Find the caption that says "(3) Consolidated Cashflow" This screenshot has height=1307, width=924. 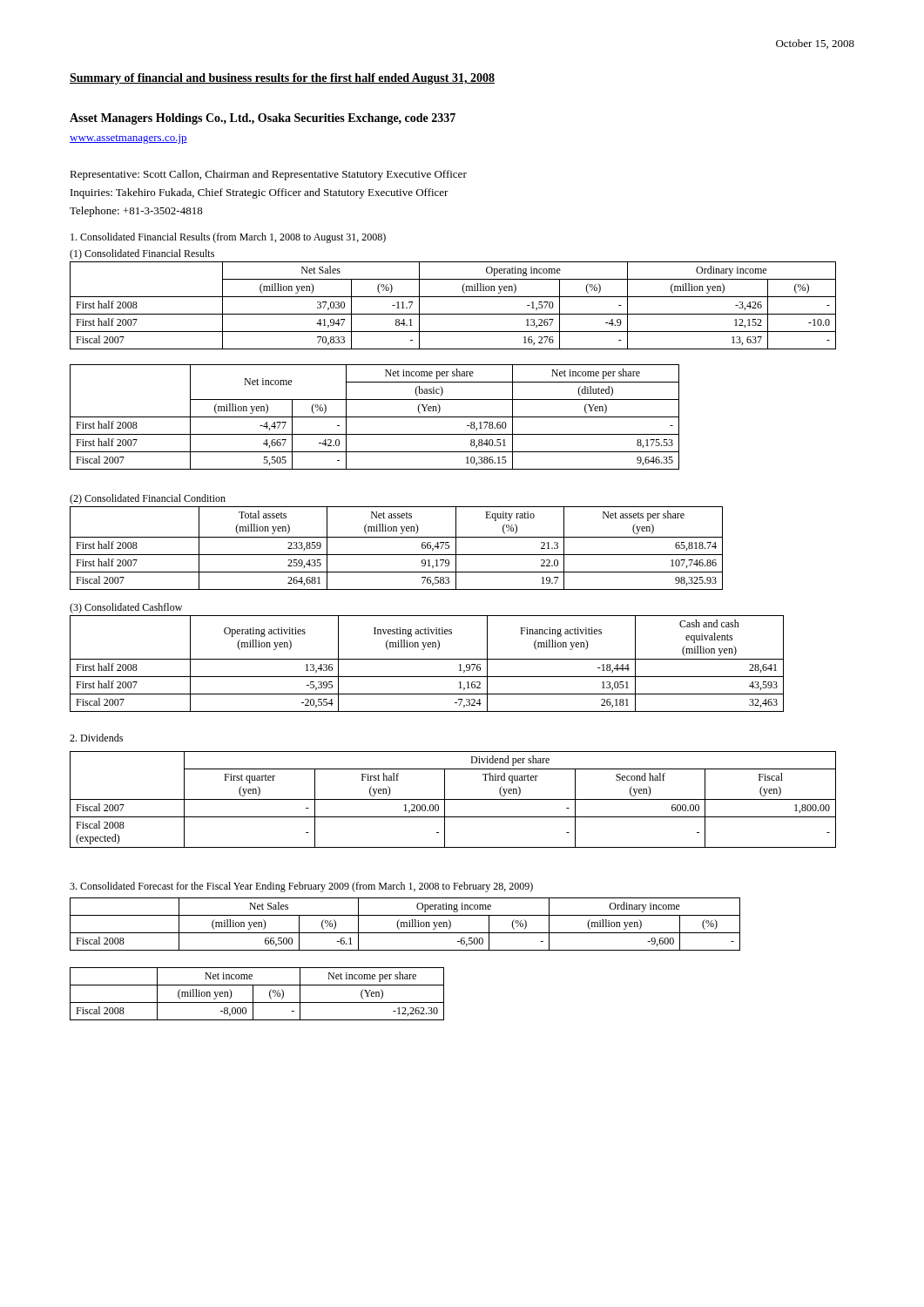point(126,607)
